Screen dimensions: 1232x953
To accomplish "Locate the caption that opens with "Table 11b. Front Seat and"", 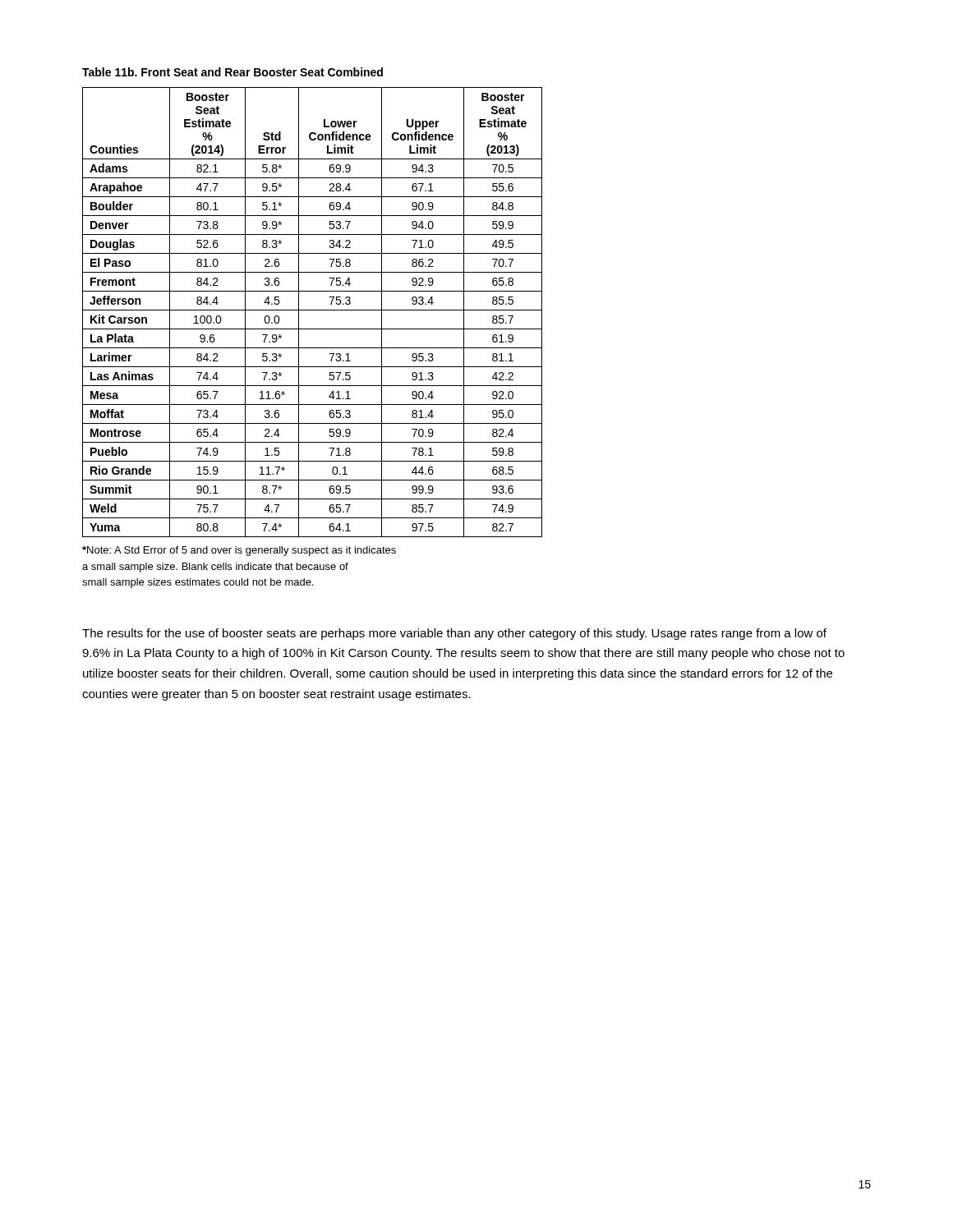I will coord(233,72).
